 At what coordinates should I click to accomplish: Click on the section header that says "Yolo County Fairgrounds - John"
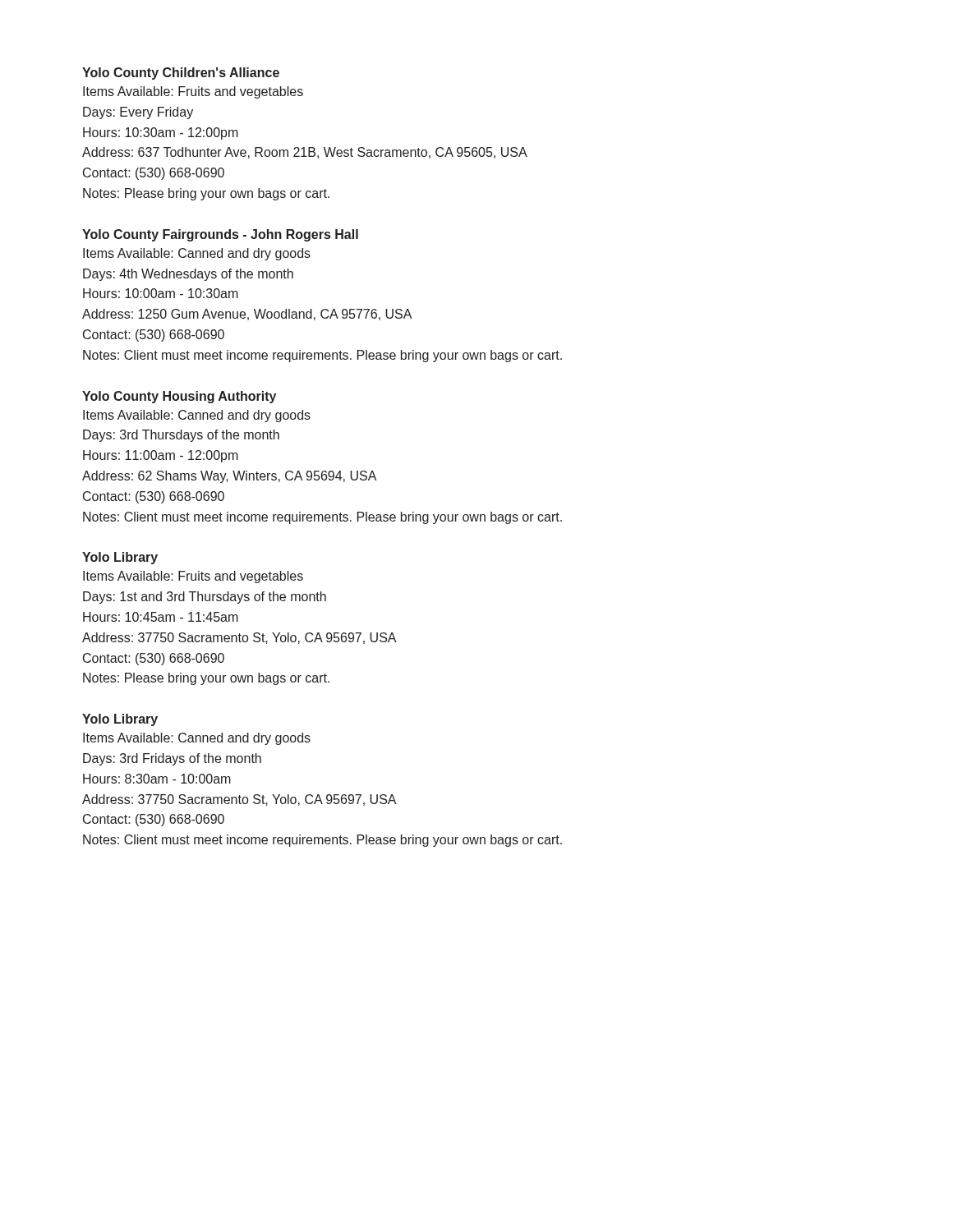click(x=220, y=234)
